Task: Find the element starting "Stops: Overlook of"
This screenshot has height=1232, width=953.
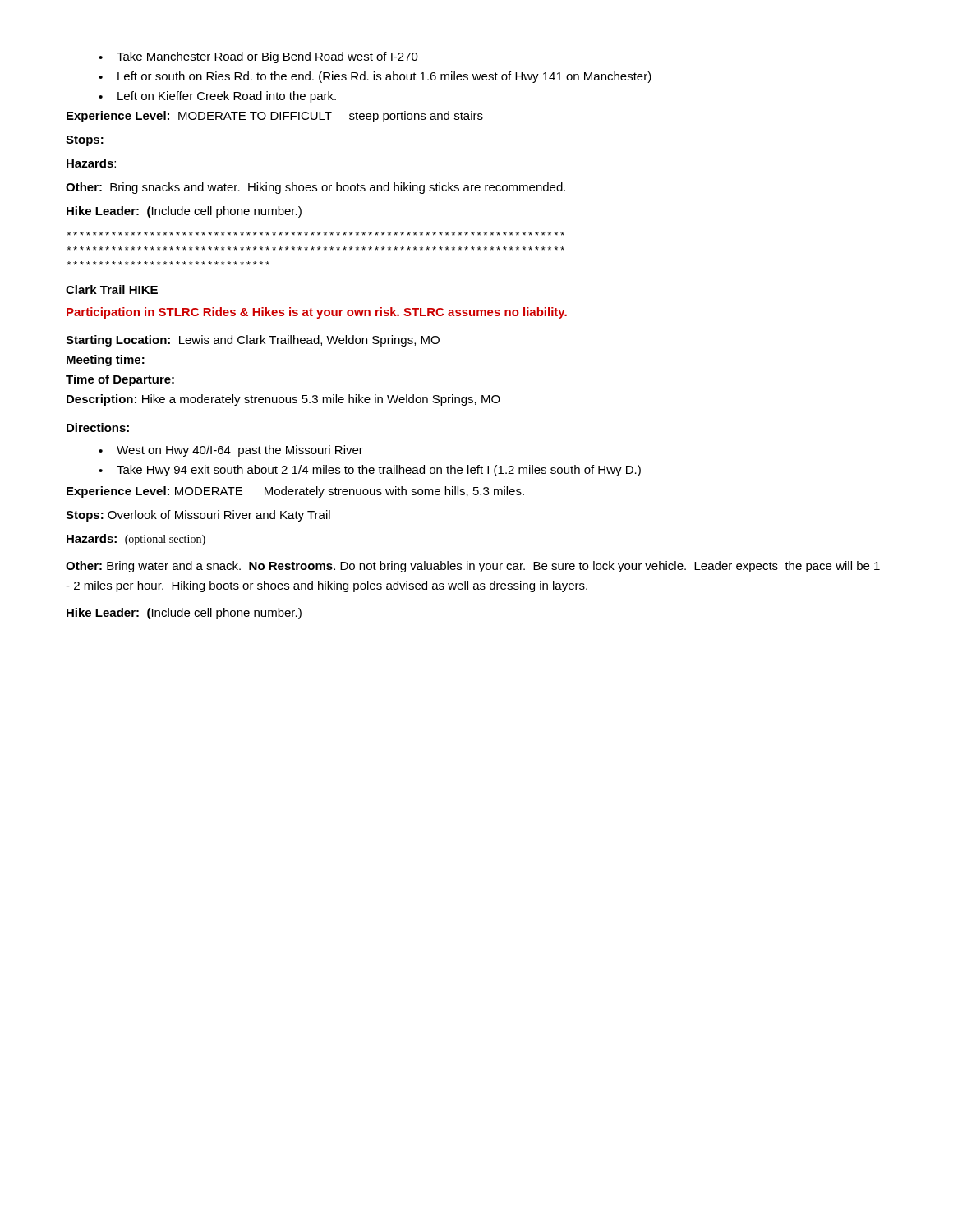Action: [x=198, y=514]
